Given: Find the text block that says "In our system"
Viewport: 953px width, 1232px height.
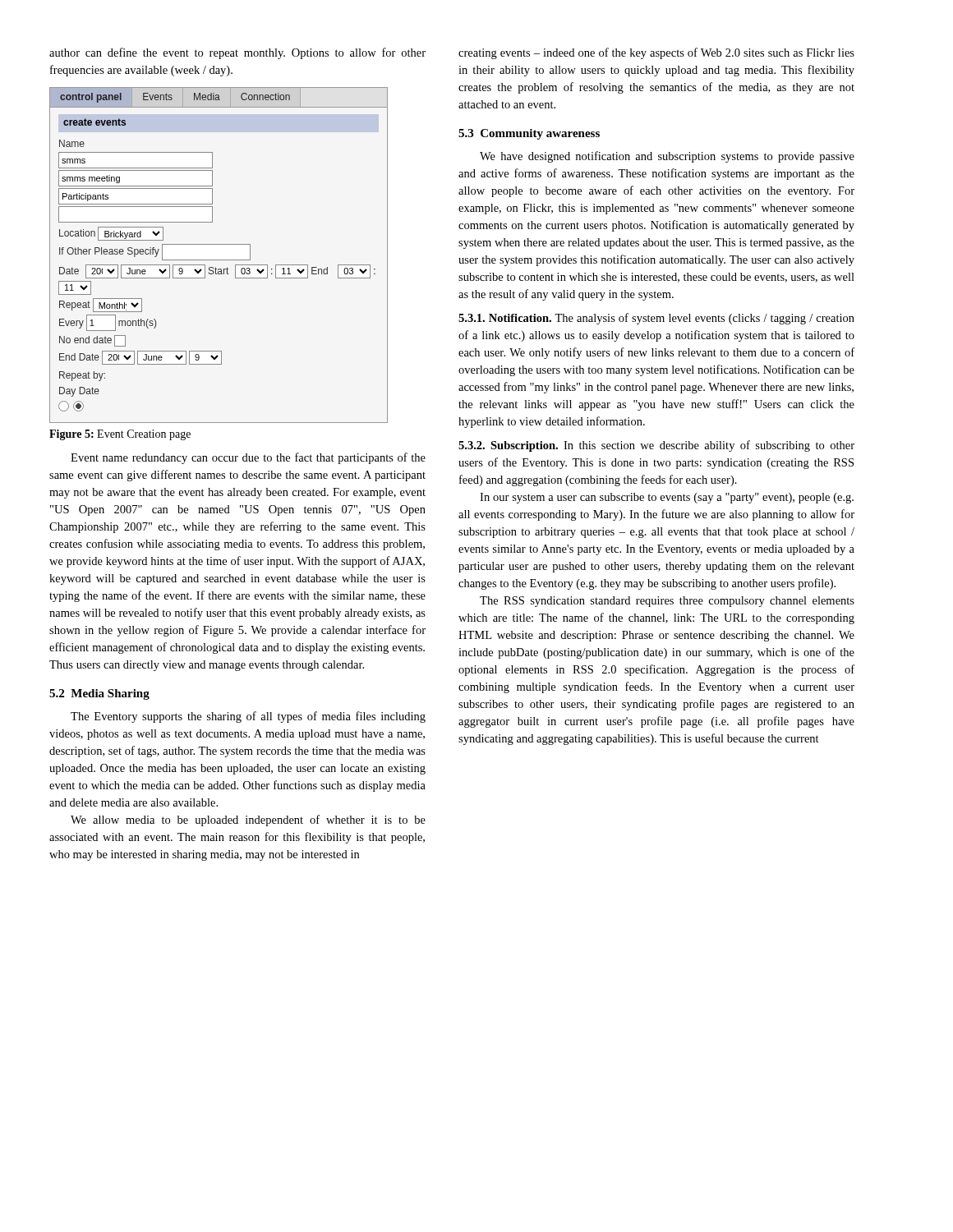Looking at the screenshot, I should click(656, 541).
